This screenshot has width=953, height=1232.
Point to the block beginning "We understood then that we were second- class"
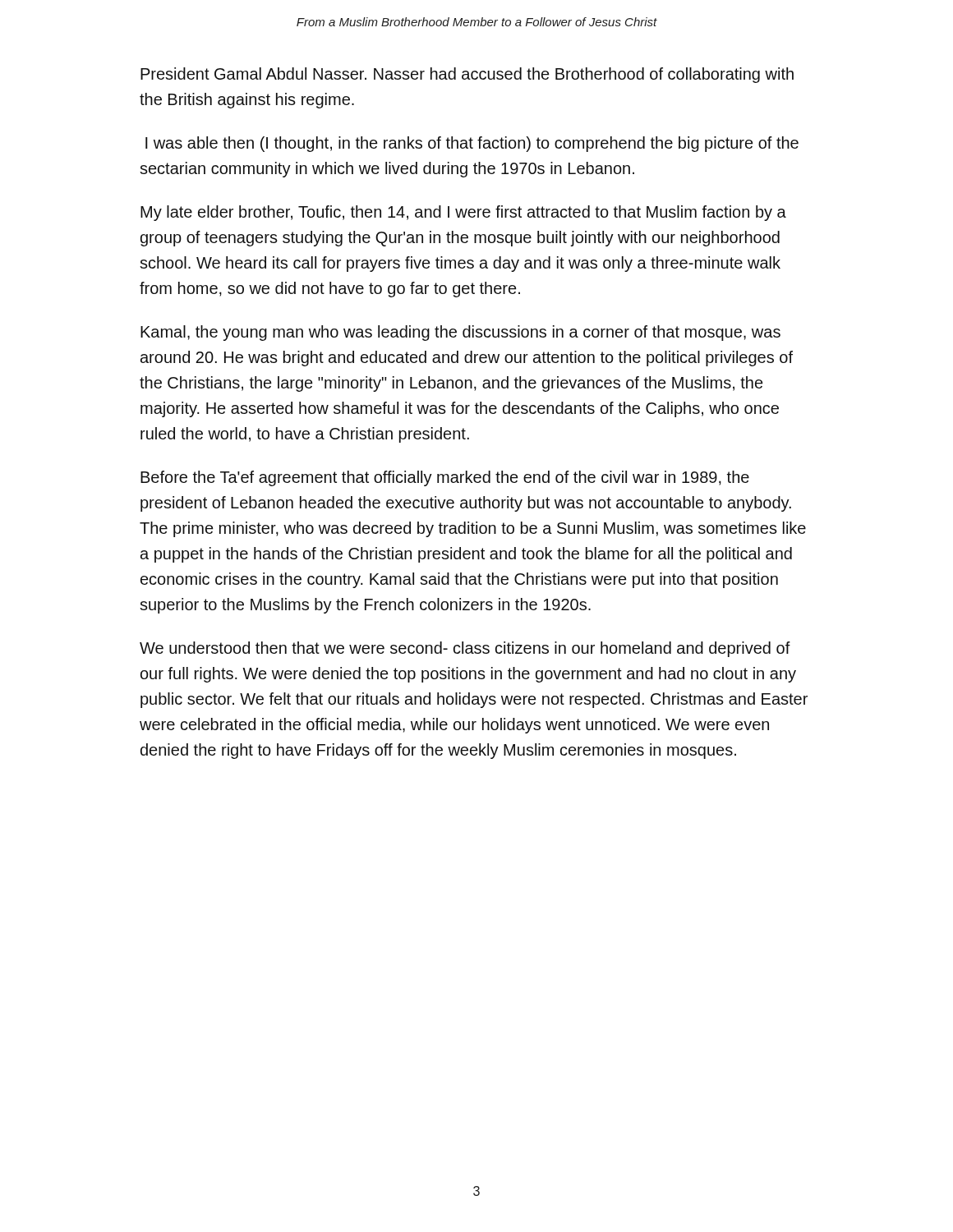[474, 699]
